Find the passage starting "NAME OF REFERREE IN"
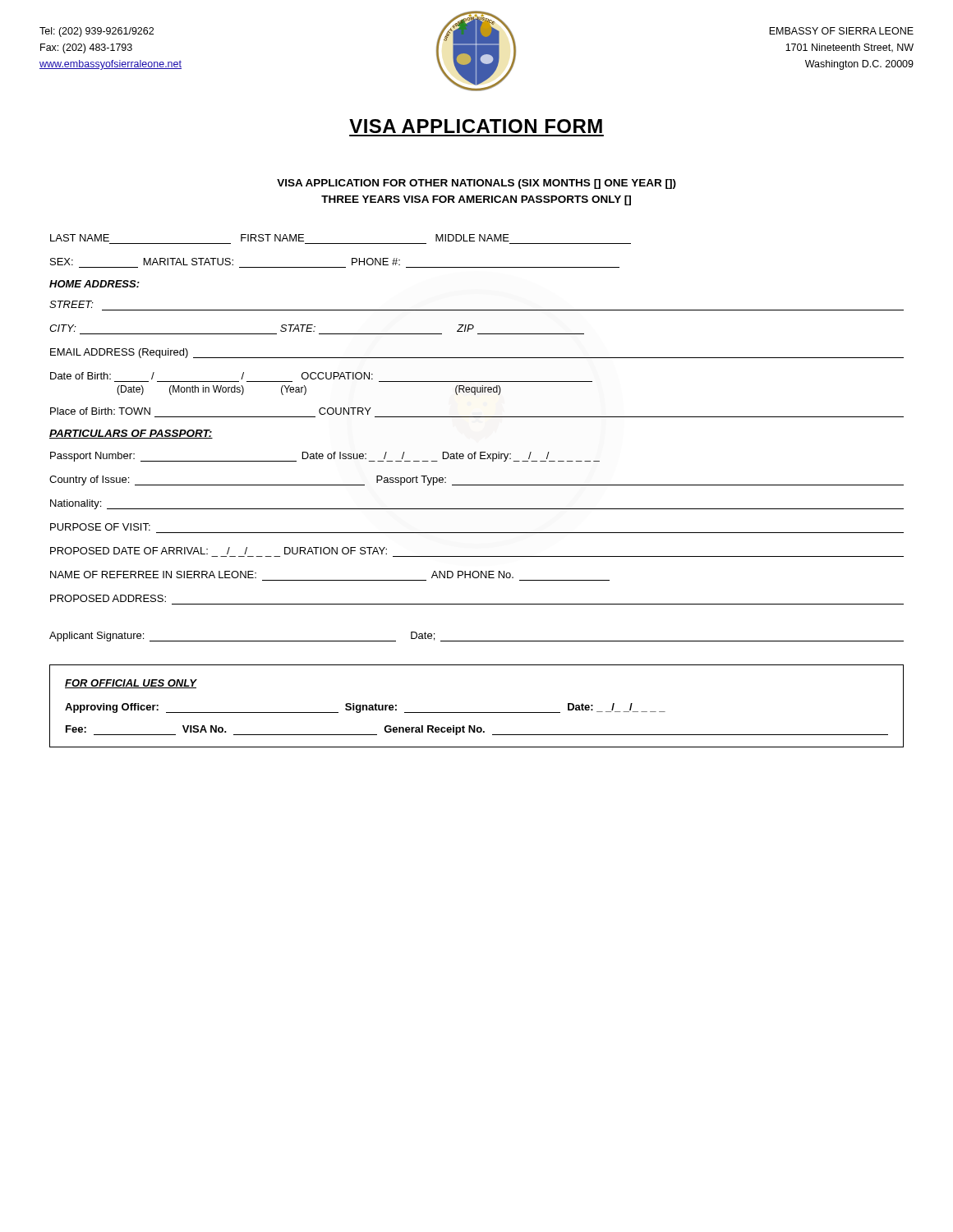This screenshot has height=1232, width=953. pos(329,574)
